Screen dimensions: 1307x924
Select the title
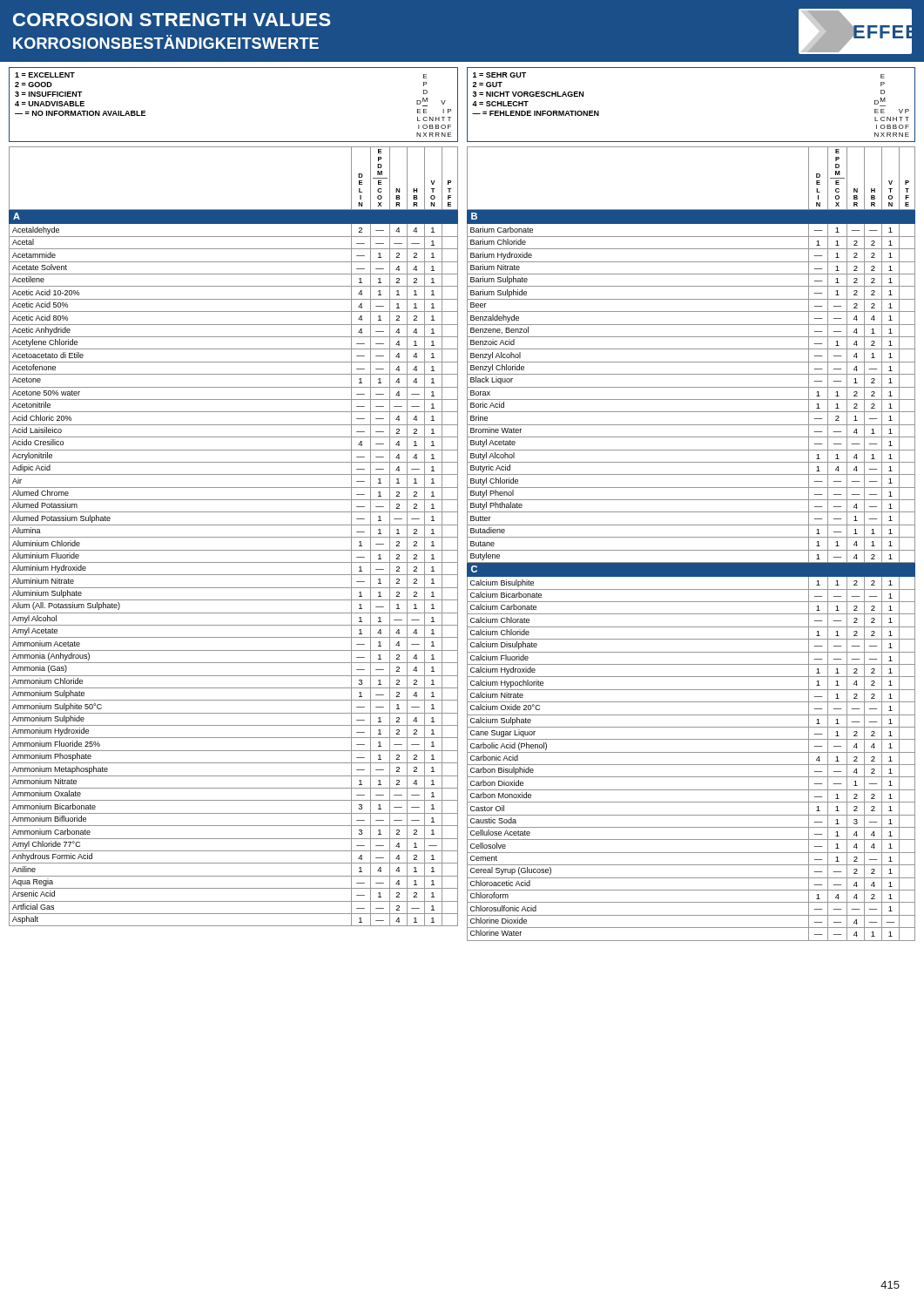tap(172, 31)
